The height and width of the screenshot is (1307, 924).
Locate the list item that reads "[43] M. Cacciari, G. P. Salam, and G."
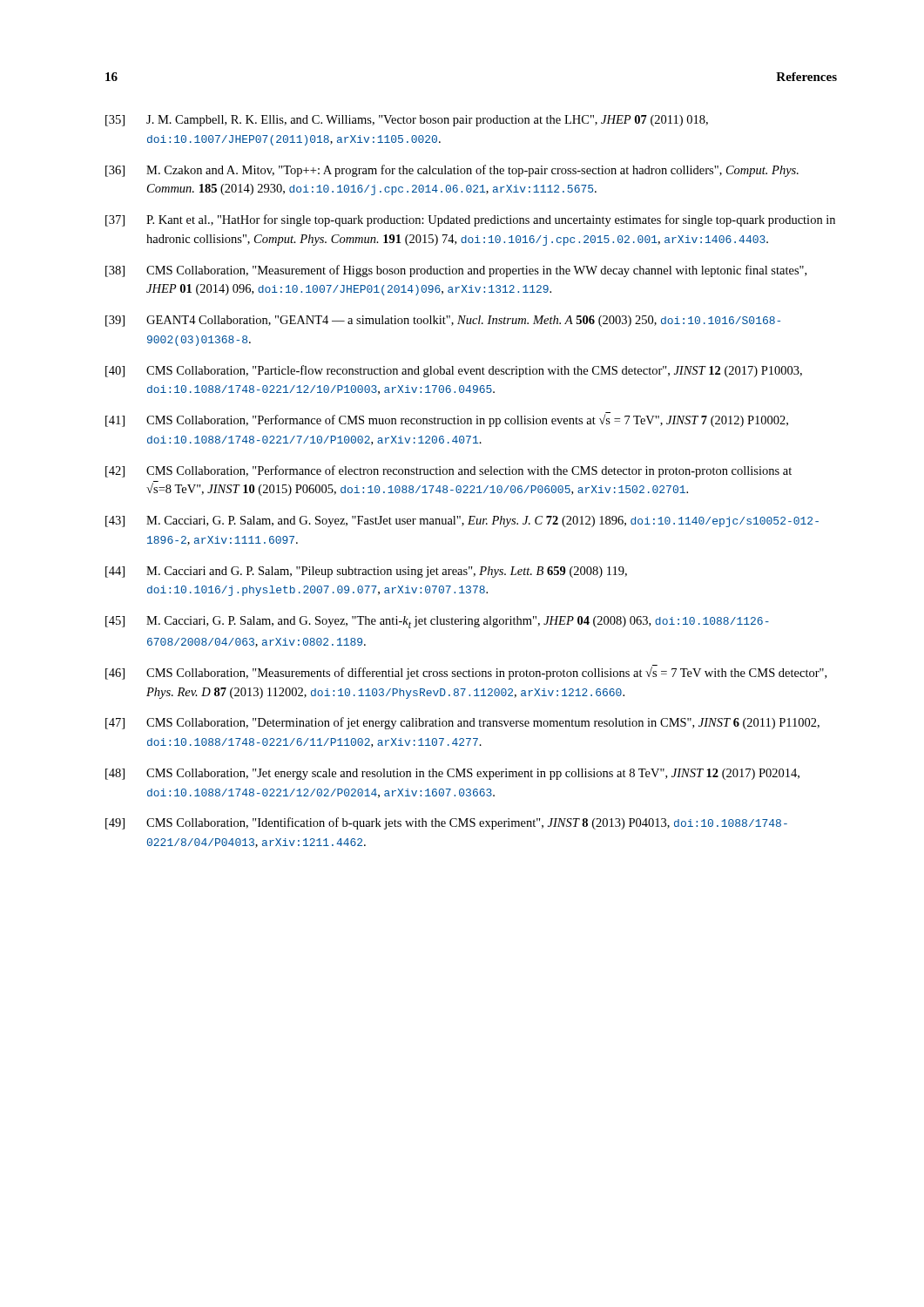point(471,530)
